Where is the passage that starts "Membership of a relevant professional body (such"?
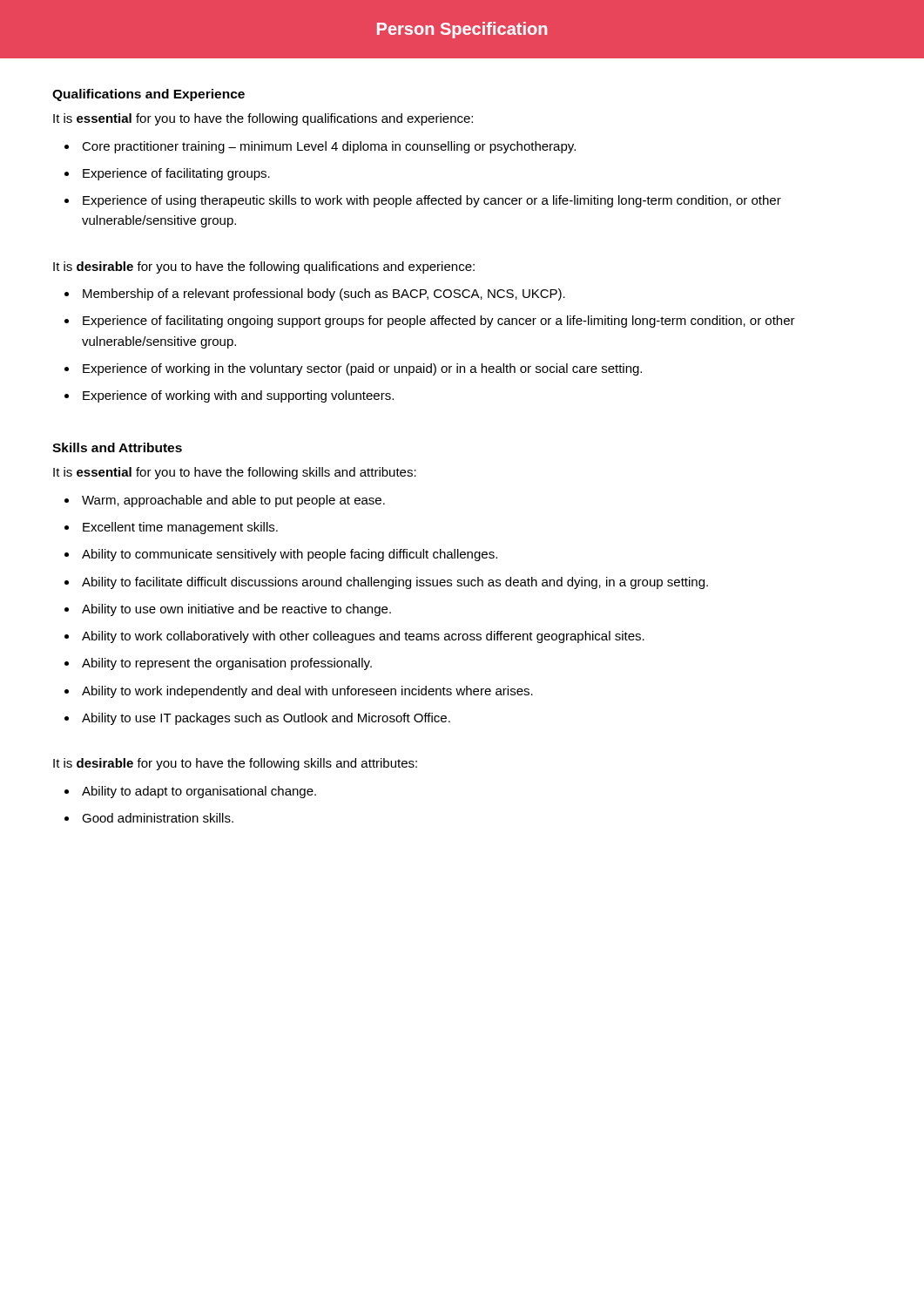 [324, 293]
